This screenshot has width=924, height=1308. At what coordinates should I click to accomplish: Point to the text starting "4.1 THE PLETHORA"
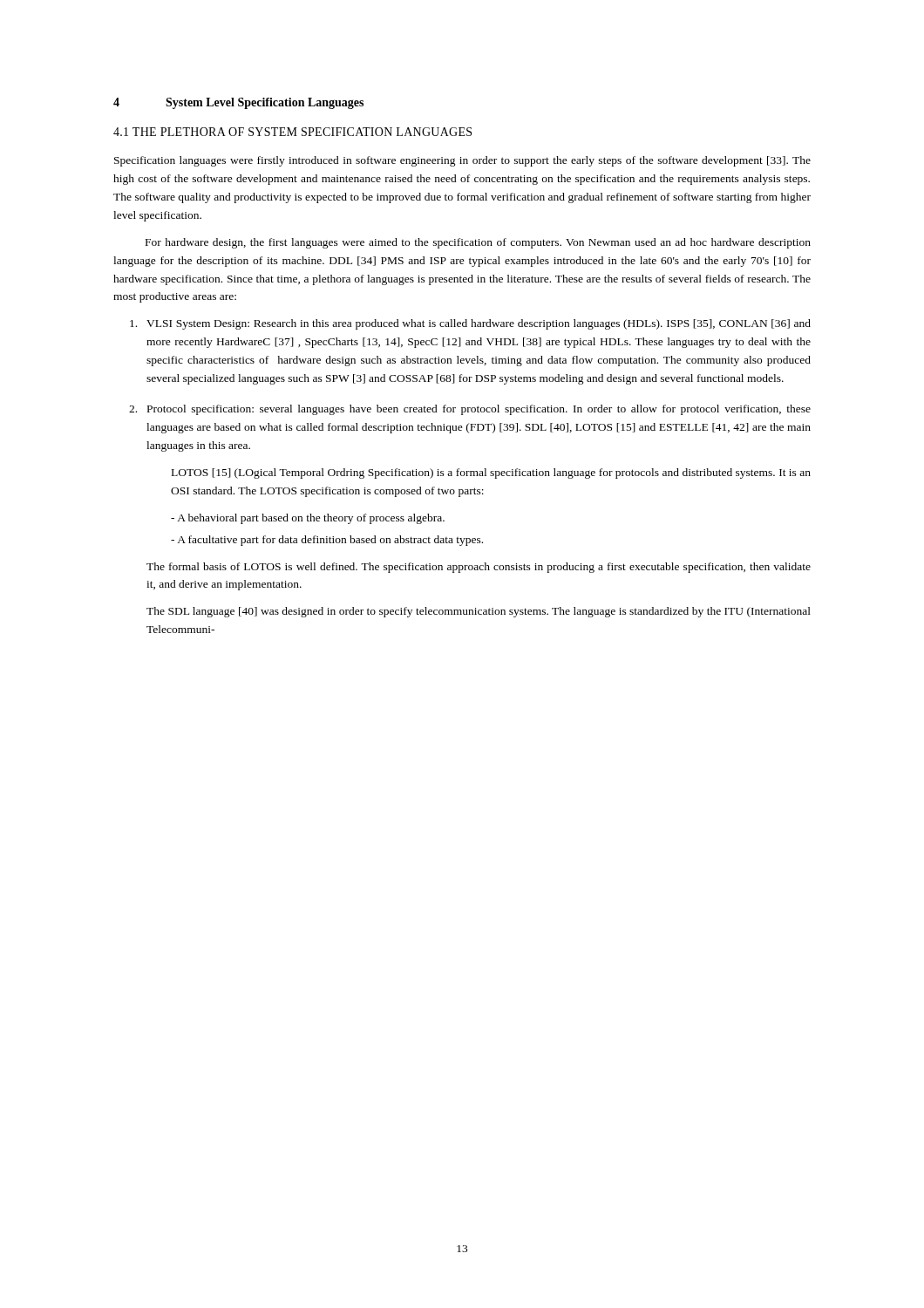click(293, 132)
